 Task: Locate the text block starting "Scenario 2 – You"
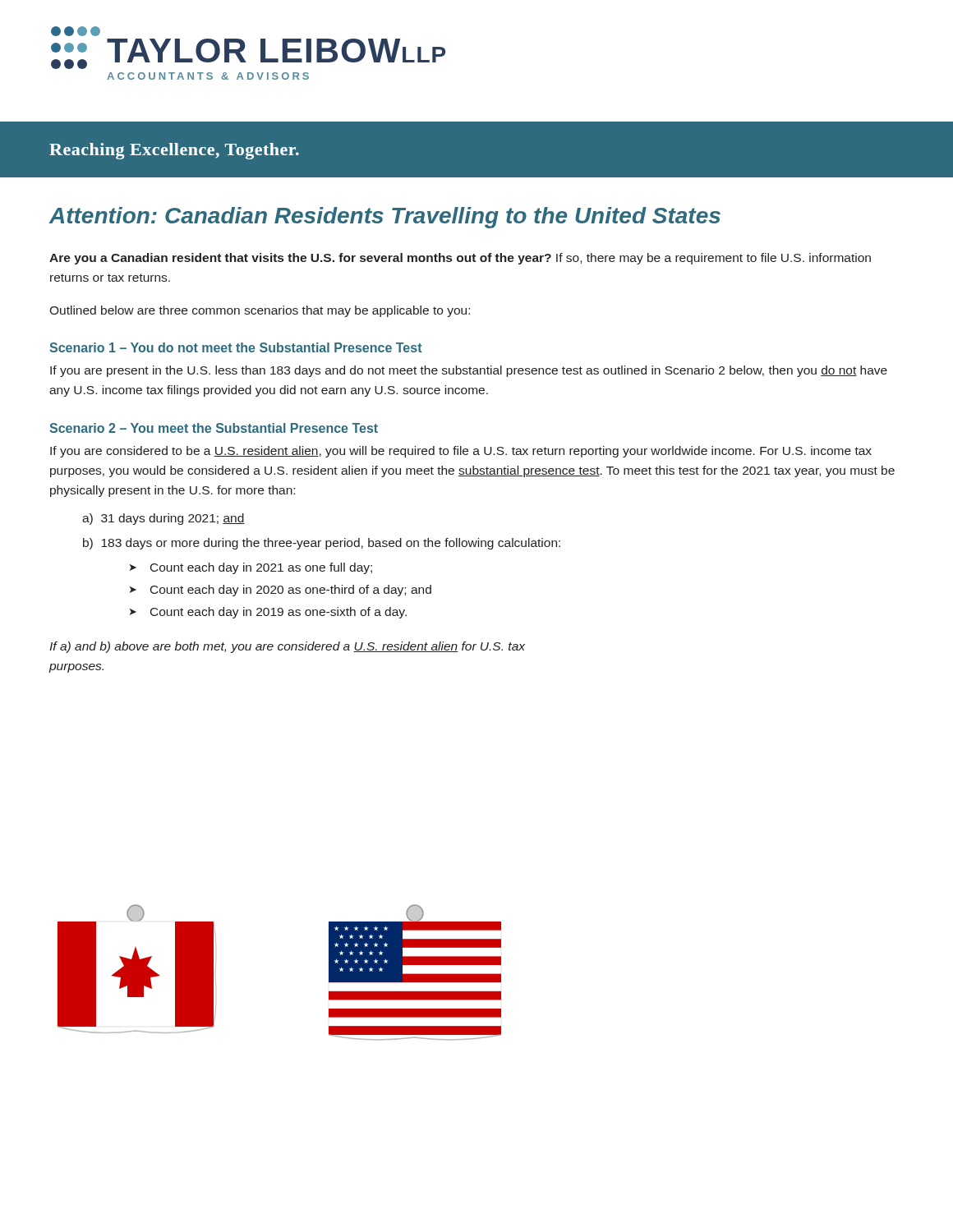214,428
